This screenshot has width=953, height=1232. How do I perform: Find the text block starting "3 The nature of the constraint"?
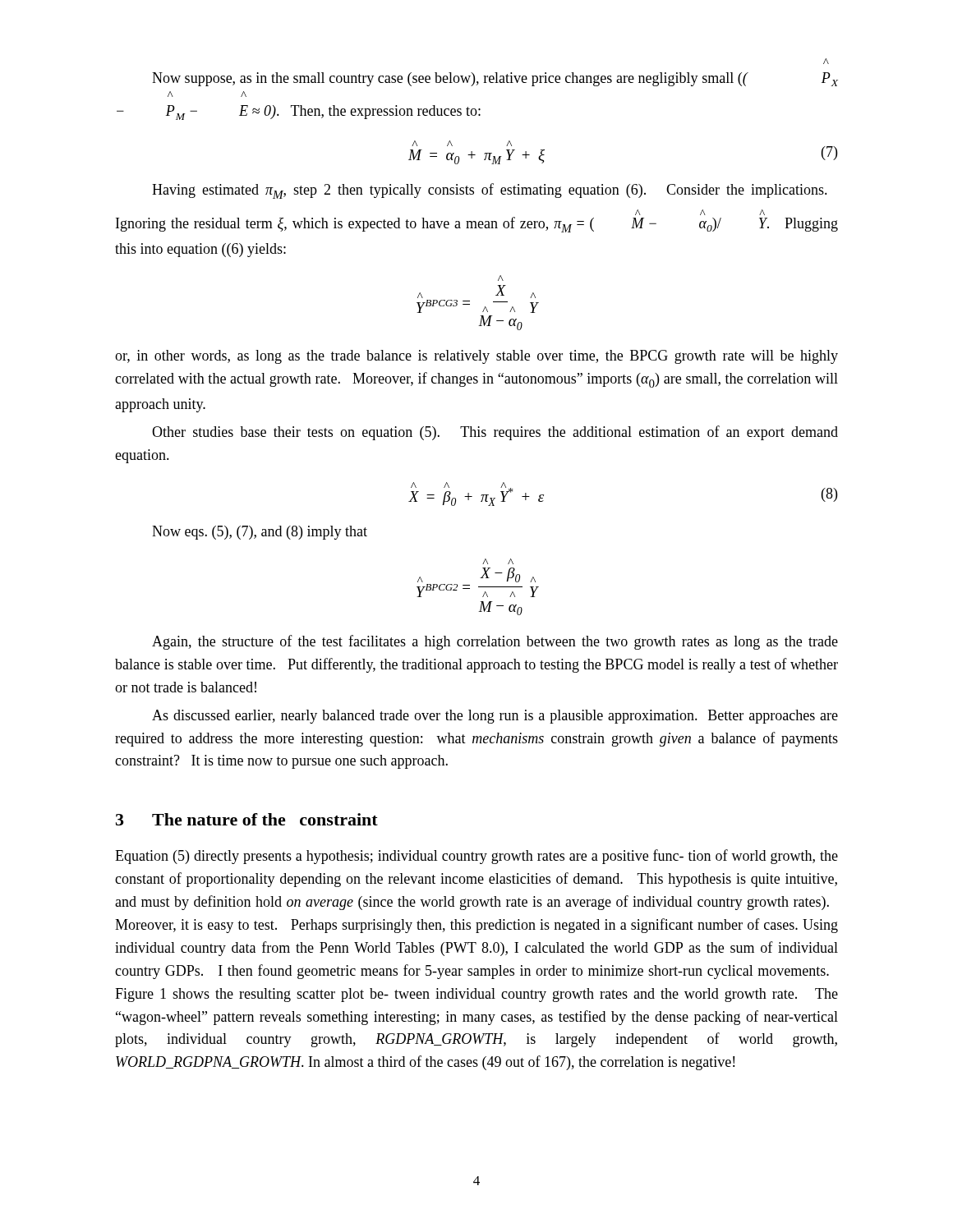point(246,820)
